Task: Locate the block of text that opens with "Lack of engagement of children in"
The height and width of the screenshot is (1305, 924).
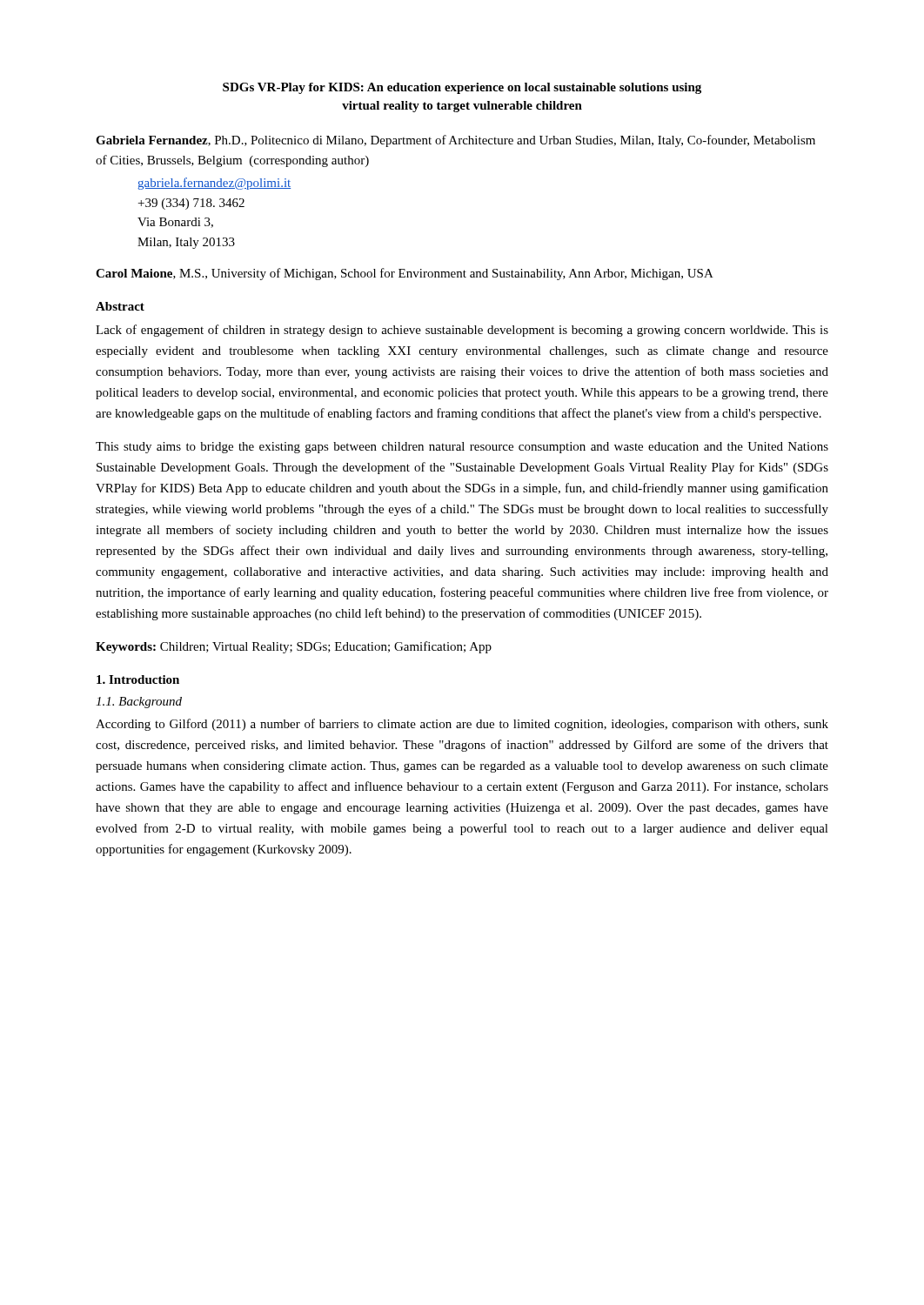Action: point(462,371)
